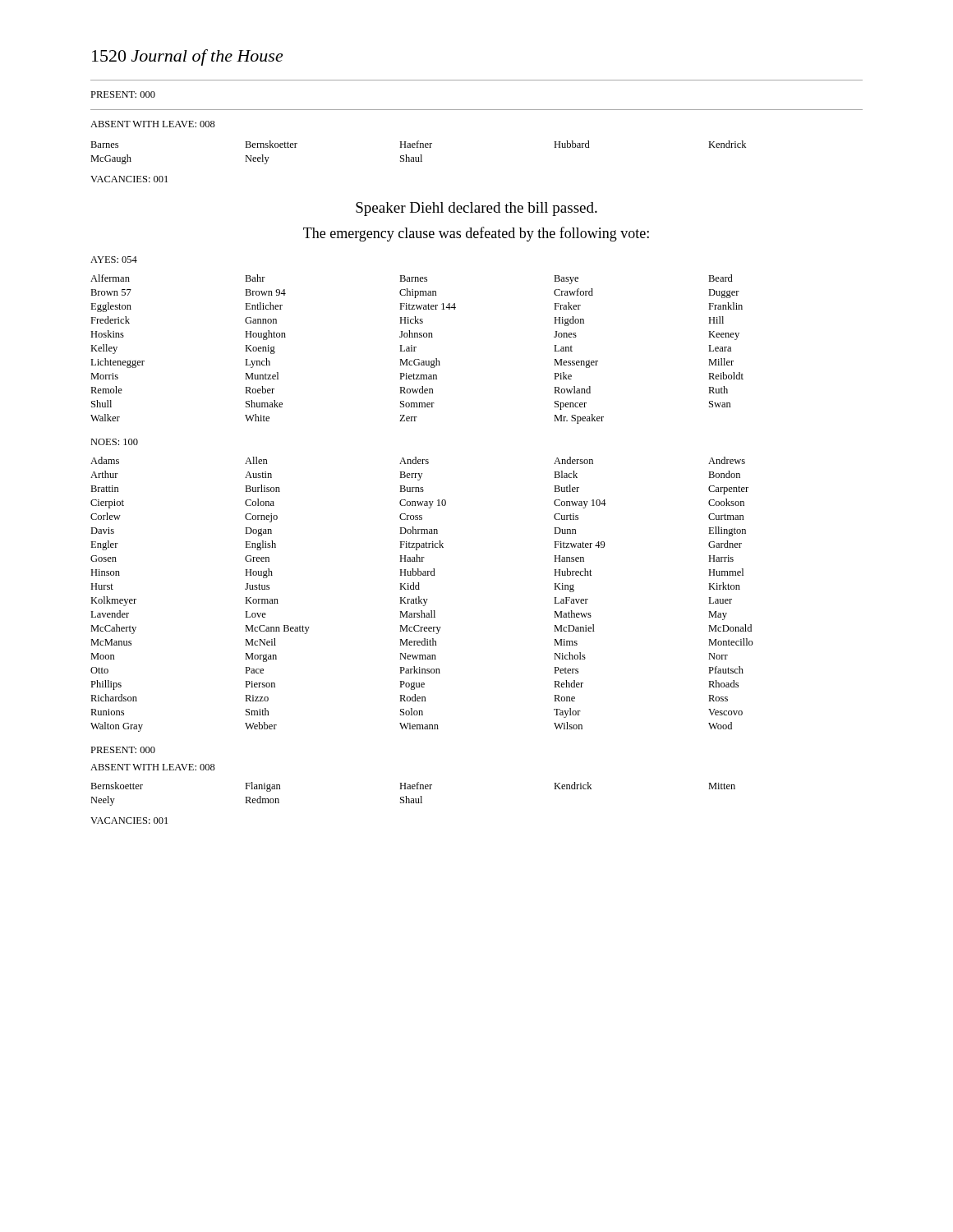Locate the section header with the text "The emergency clause was defeated by the"
Image resolution: width=953 pixels, height=1232 pixels.
point(476,233)
